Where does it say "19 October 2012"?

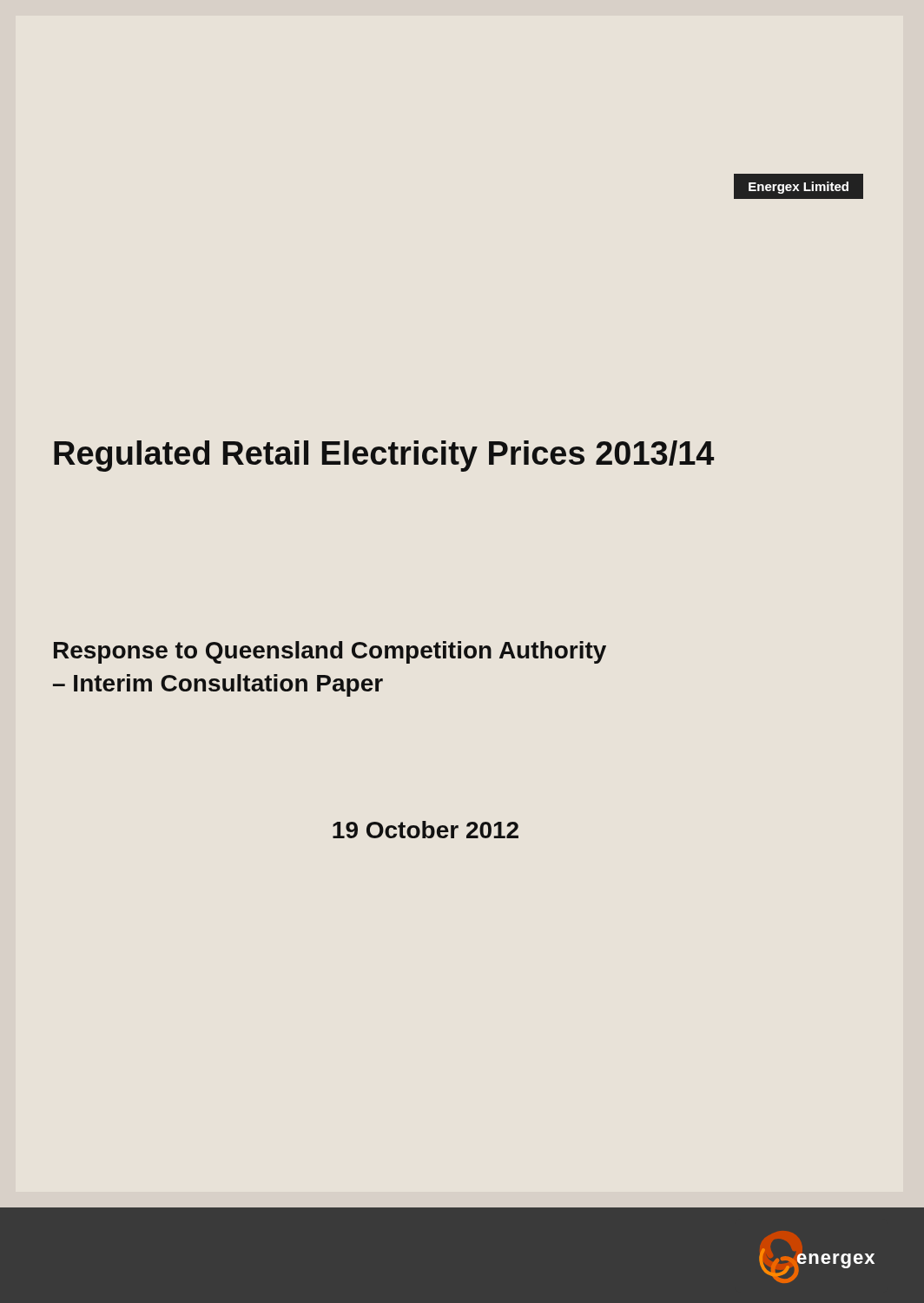click(x=426, y=830)
